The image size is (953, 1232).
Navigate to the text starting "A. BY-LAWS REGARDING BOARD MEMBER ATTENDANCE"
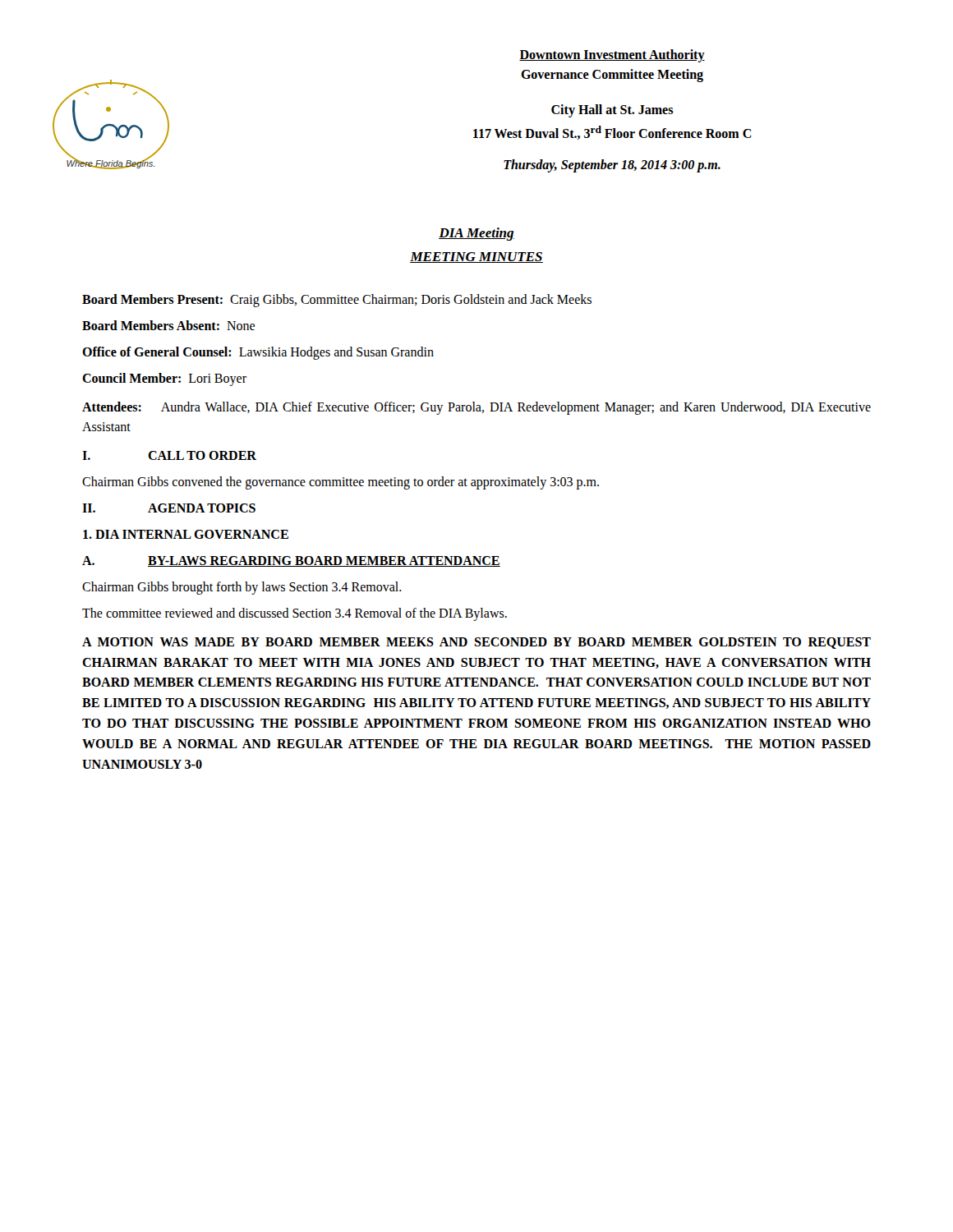coord(291,561)
